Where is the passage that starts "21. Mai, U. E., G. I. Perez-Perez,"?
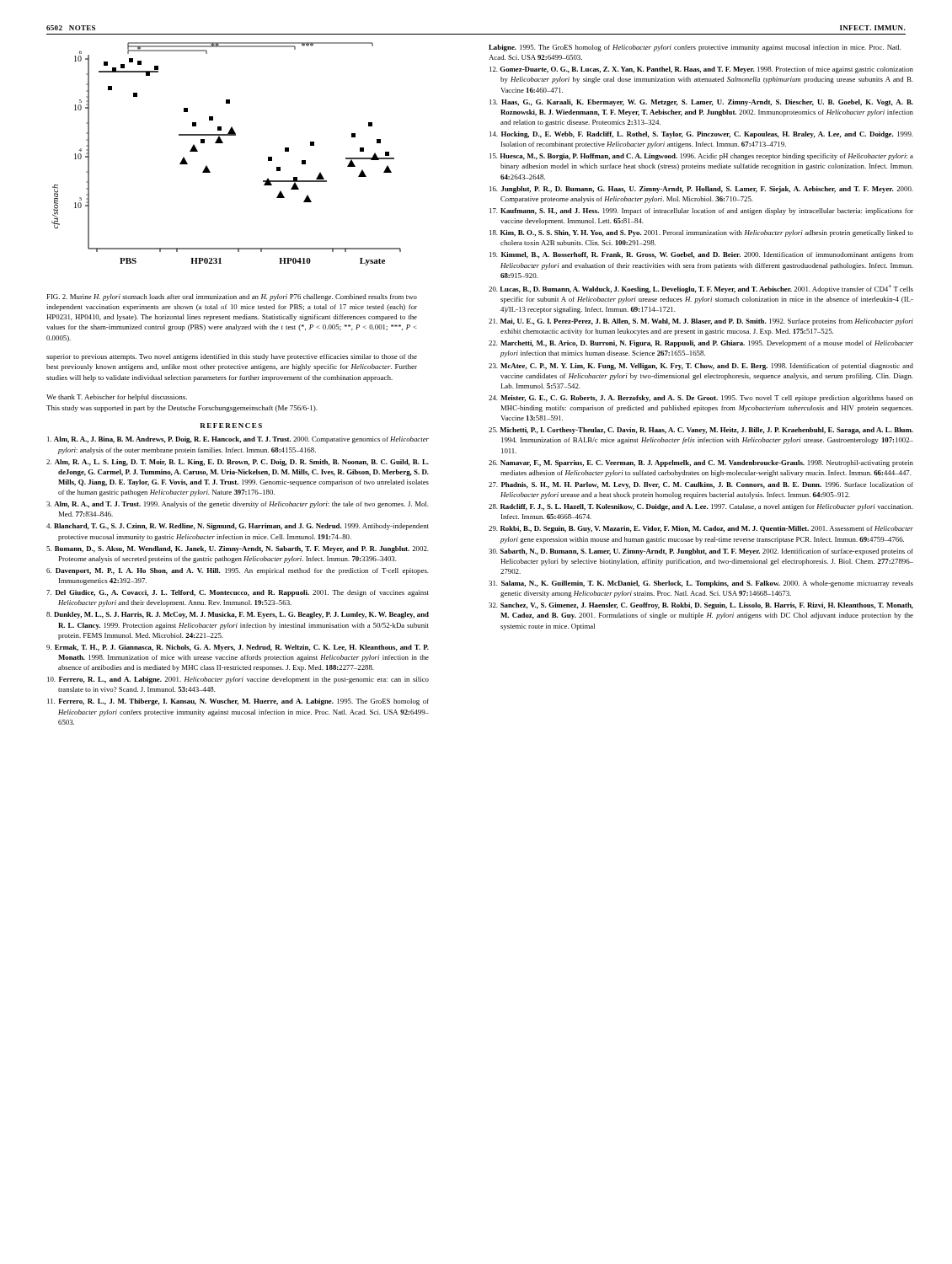 [701, 326]
